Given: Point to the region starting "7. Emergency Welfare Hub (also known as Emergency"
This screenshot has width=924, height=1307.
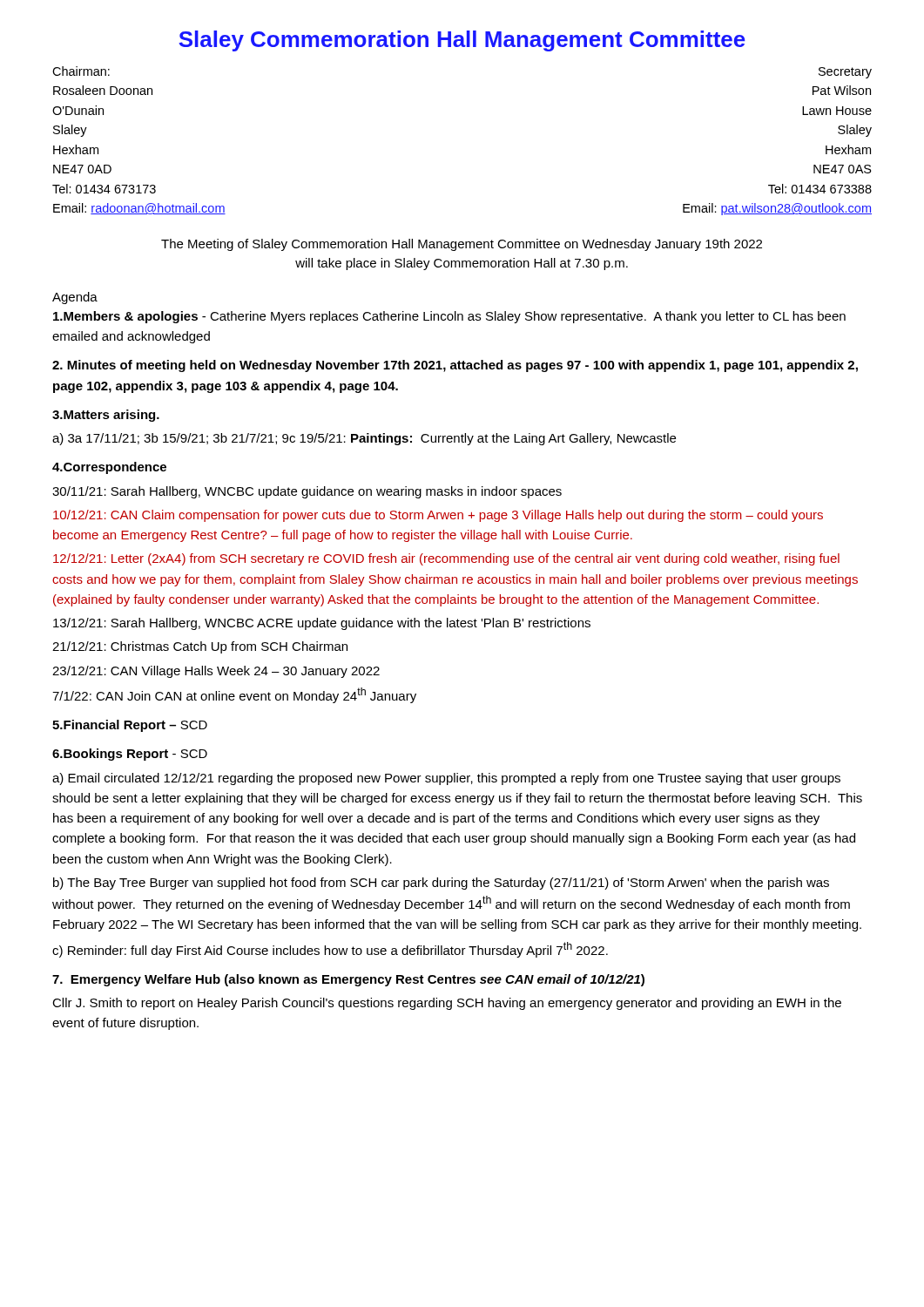Looking at the screenshot, I should tap(462, 1001).
